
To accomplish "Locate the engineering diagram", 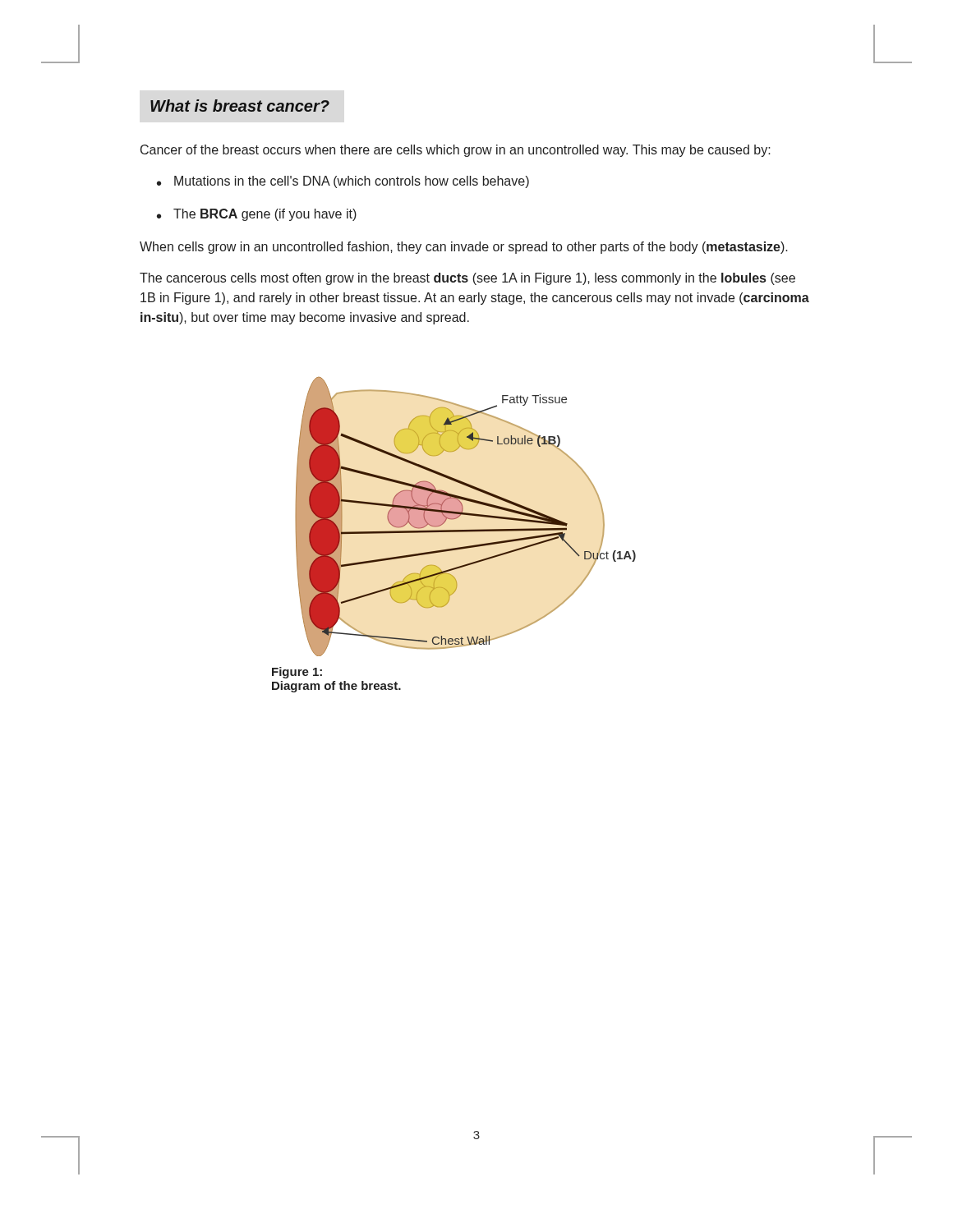I will [476, 522].
